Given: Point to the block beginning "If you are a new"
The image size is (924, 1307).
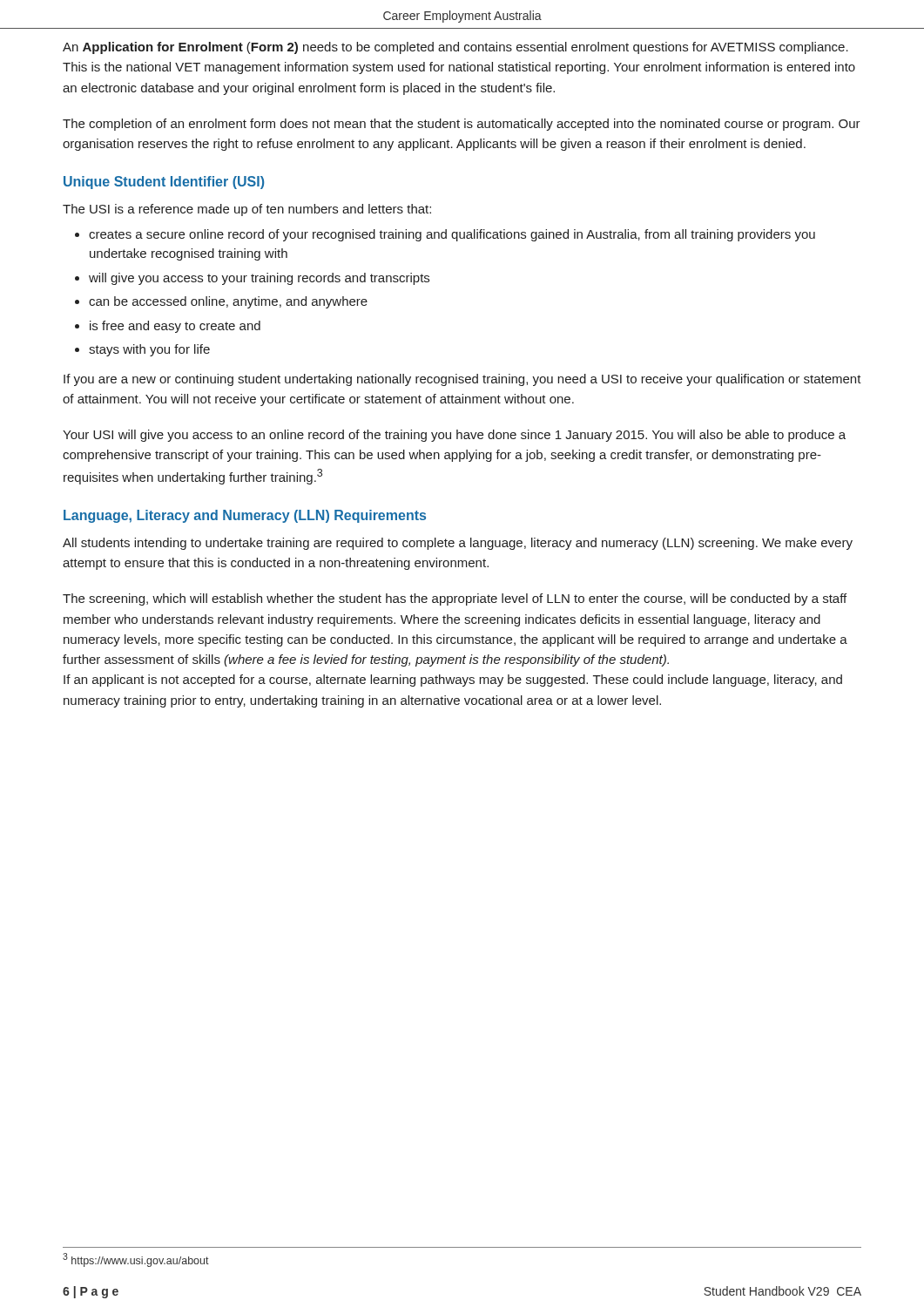Looking at the screenshot, I should pyautogui.click(x=462, y=388).
